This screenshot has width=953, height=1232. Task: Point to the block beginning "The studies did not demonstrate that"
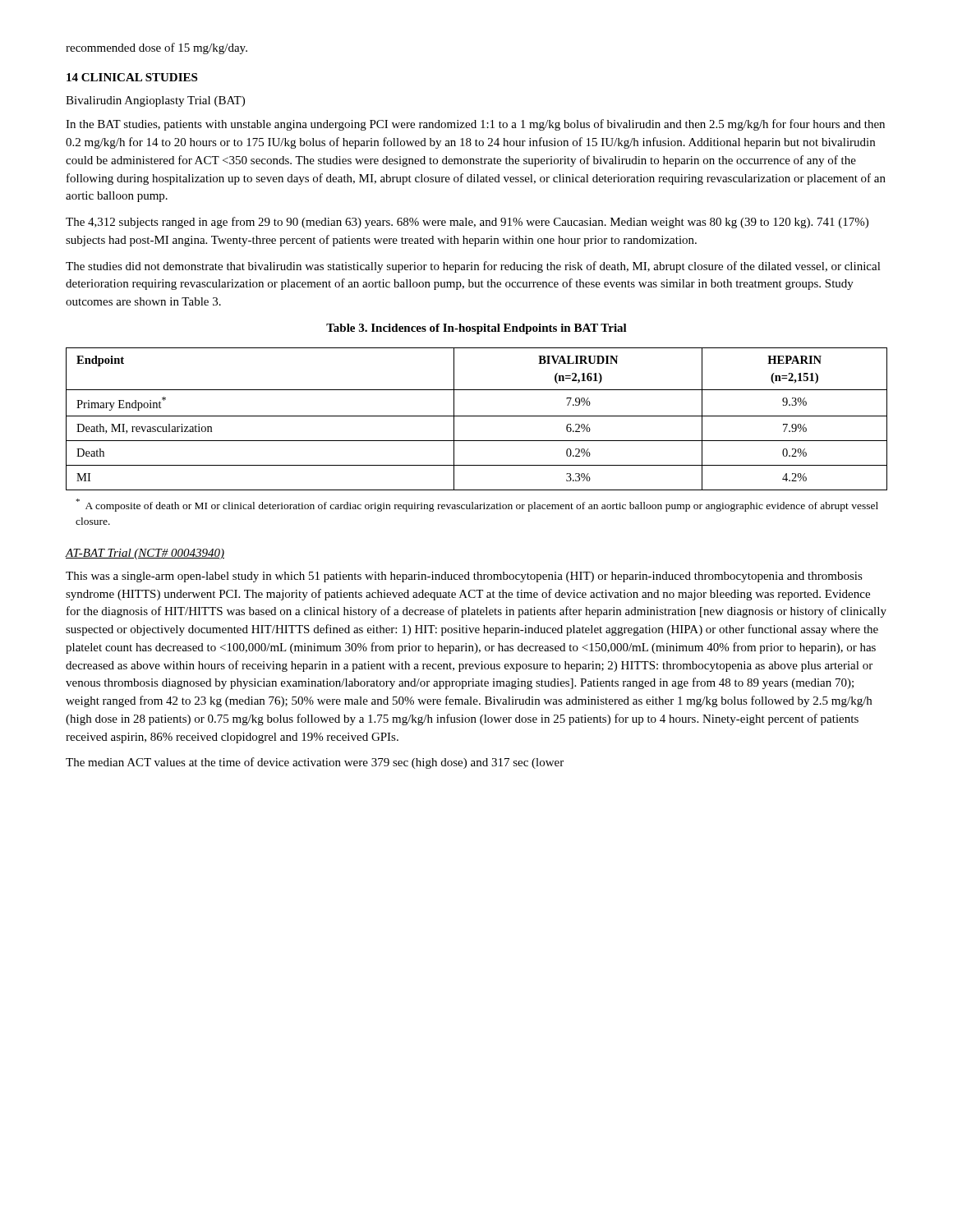(x=476, y=284)
